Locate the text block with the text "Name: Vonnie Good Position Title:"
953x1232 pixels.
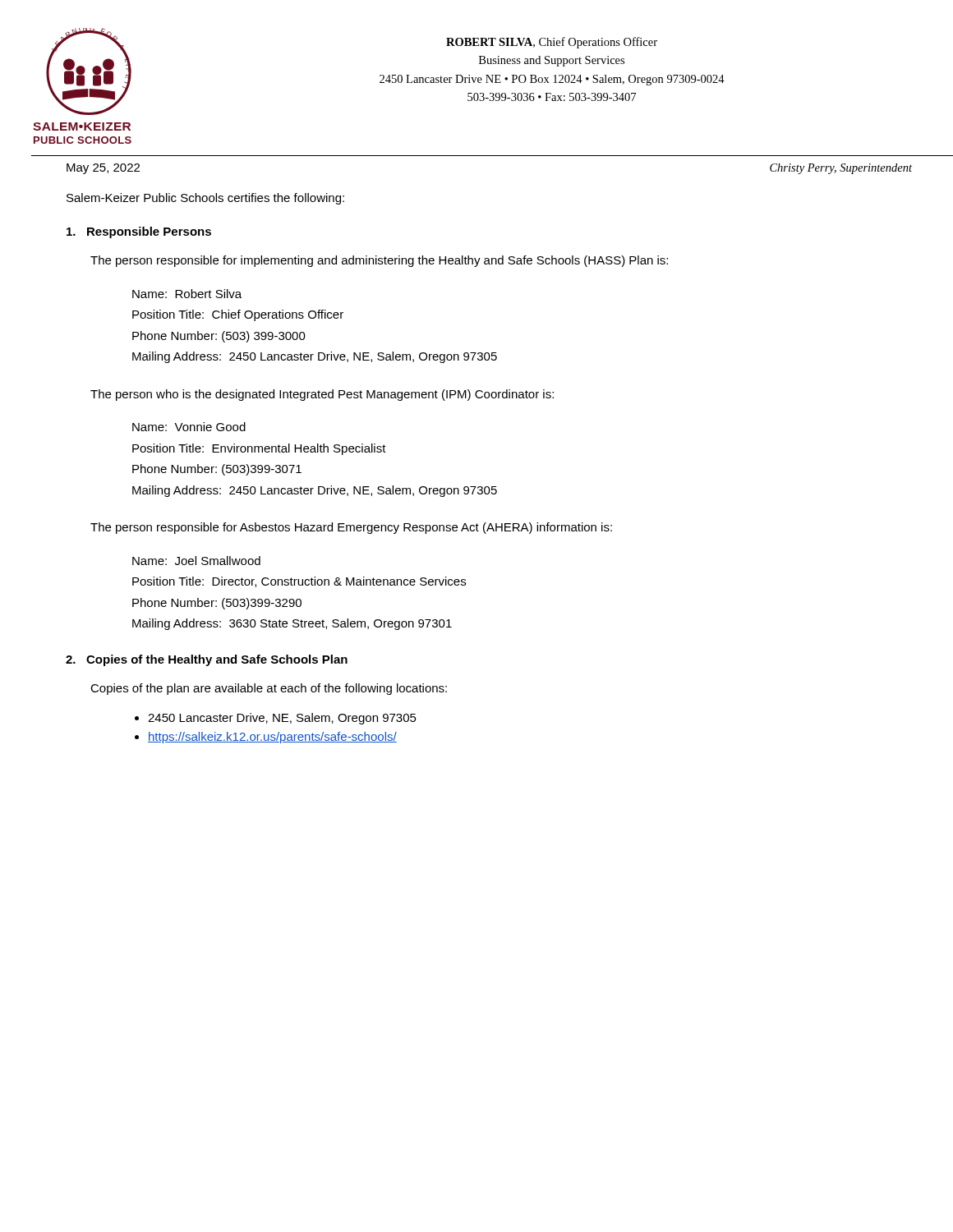[x=314, y=458]
